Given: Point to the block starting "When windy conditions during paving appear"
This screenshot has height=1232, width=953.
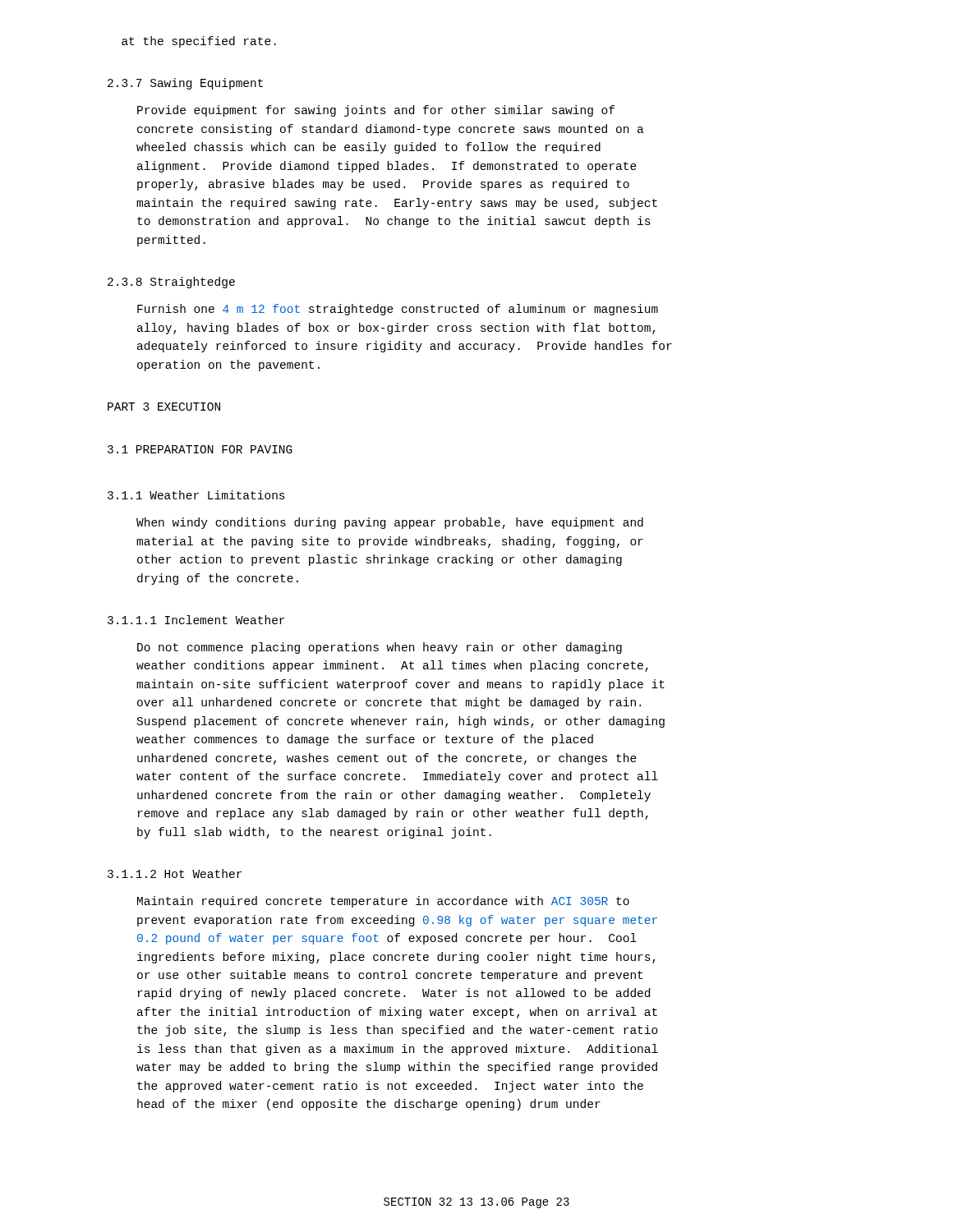Looking at the screenshot, I should tap(390, 551).
